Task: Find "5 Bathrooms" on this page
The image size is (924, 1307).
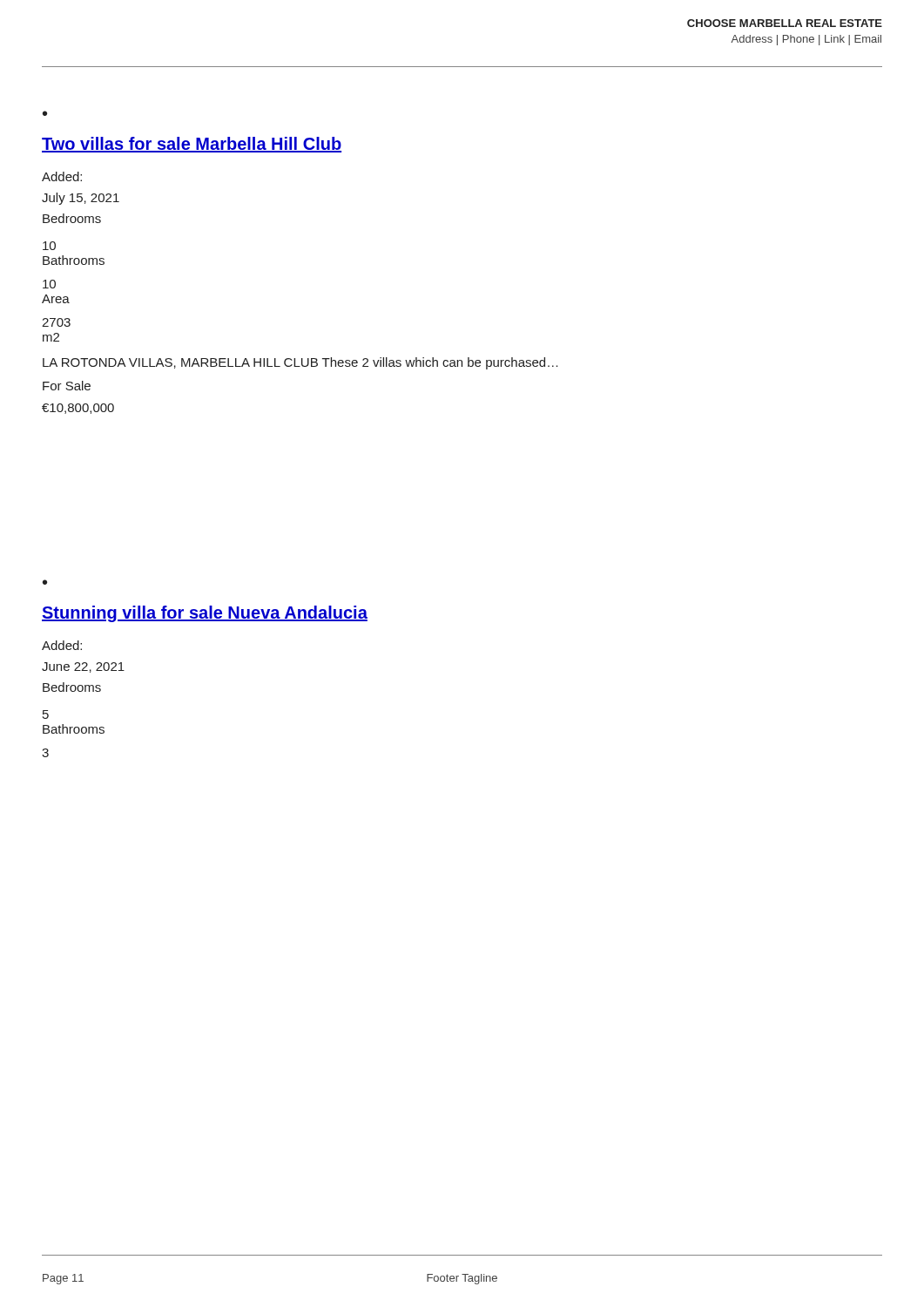Action: (73, 721)
